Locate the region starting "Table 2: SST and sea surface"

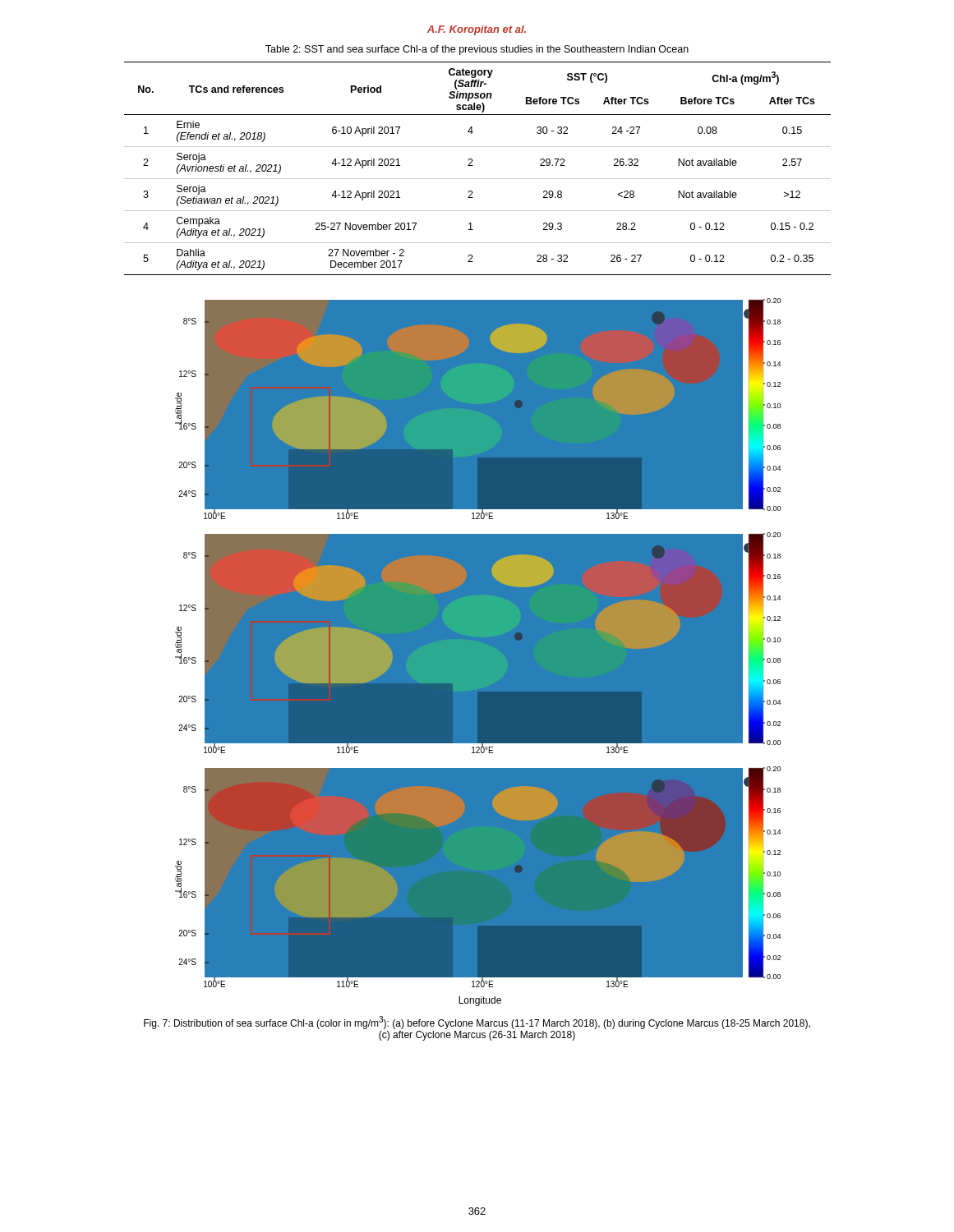coord(477,49)
